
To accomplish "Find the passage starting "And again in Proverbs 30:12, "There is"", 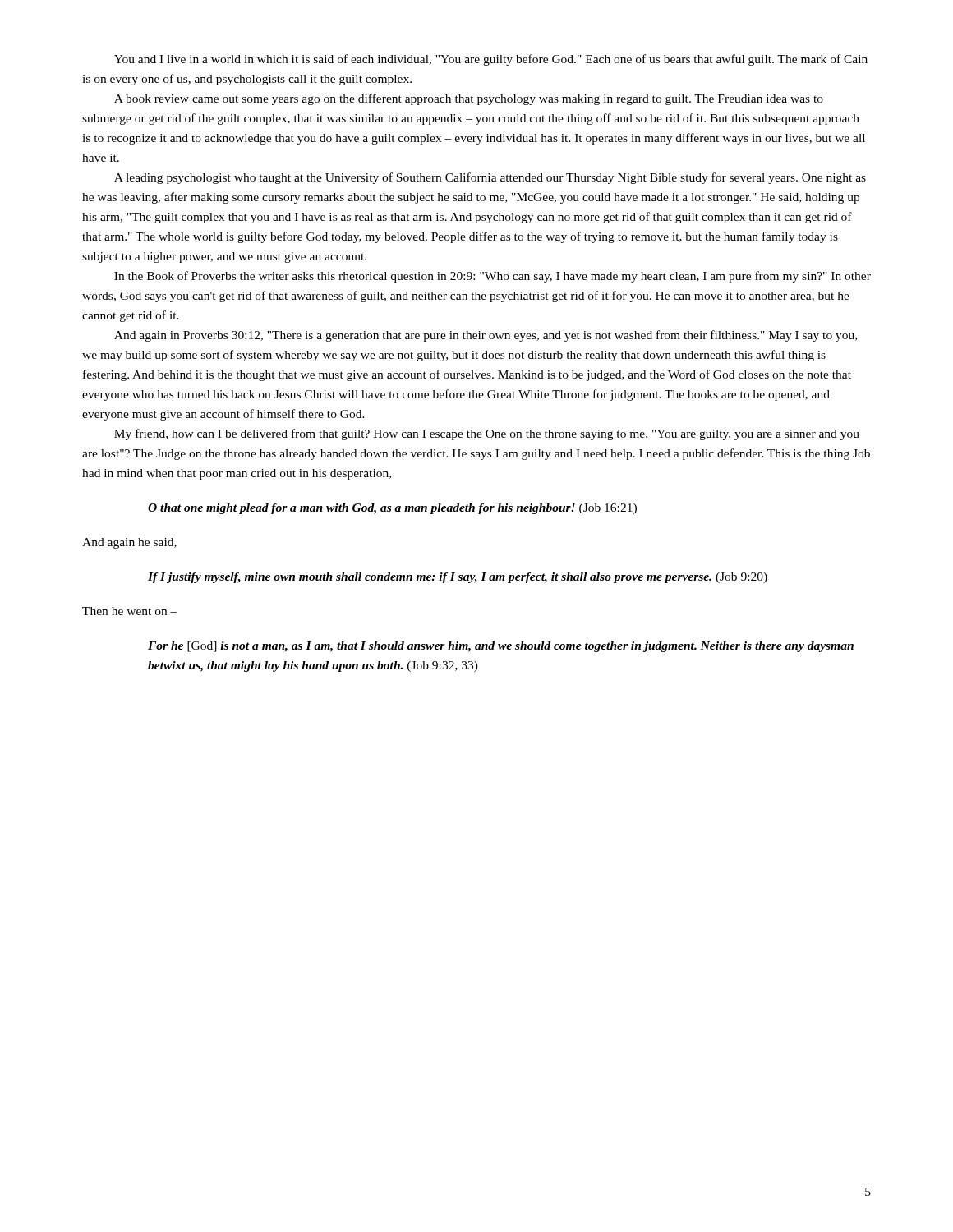I will (476, 375).
